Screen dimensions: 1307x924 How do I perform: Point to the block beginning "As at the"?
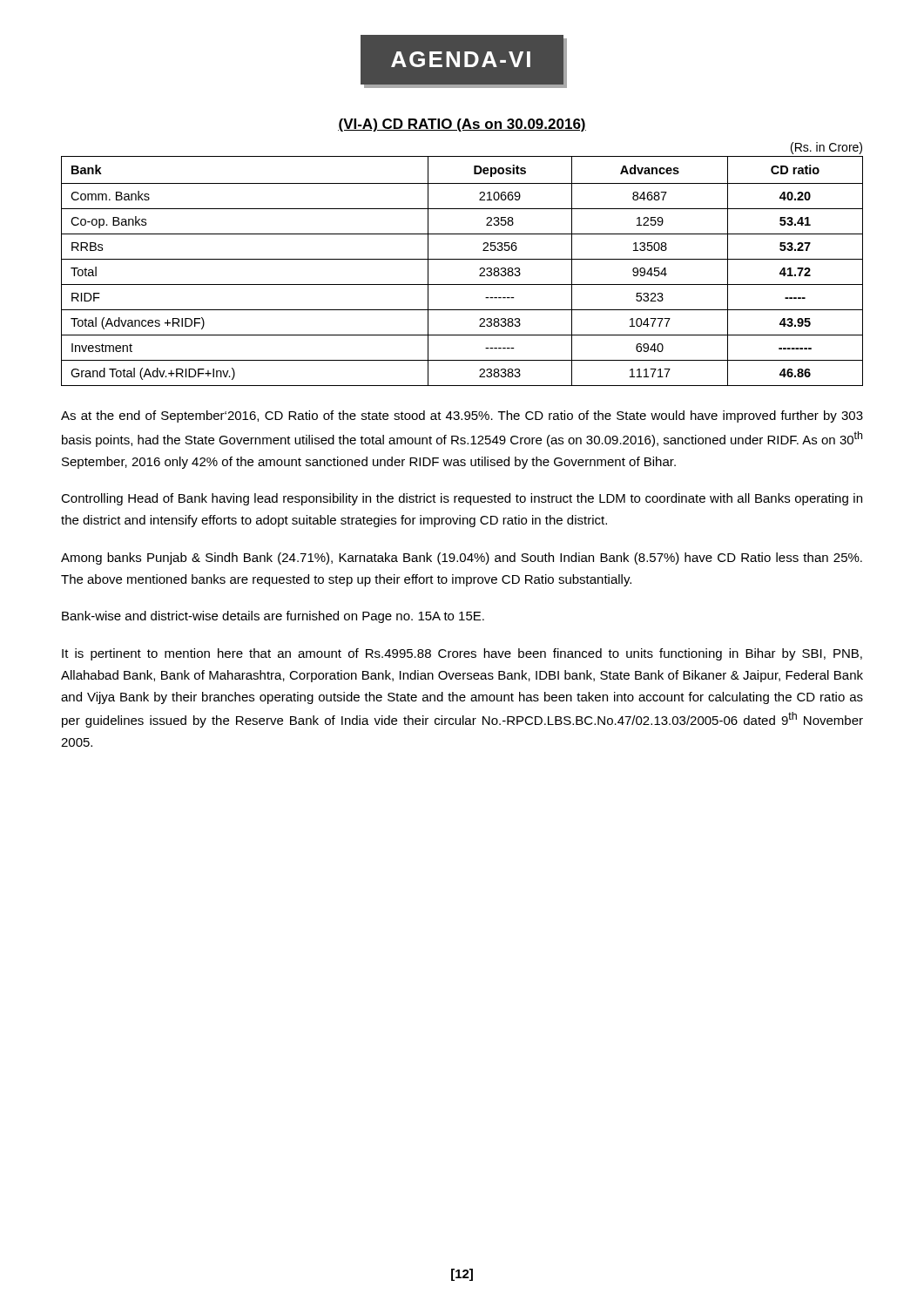click(x=462, y=438)
